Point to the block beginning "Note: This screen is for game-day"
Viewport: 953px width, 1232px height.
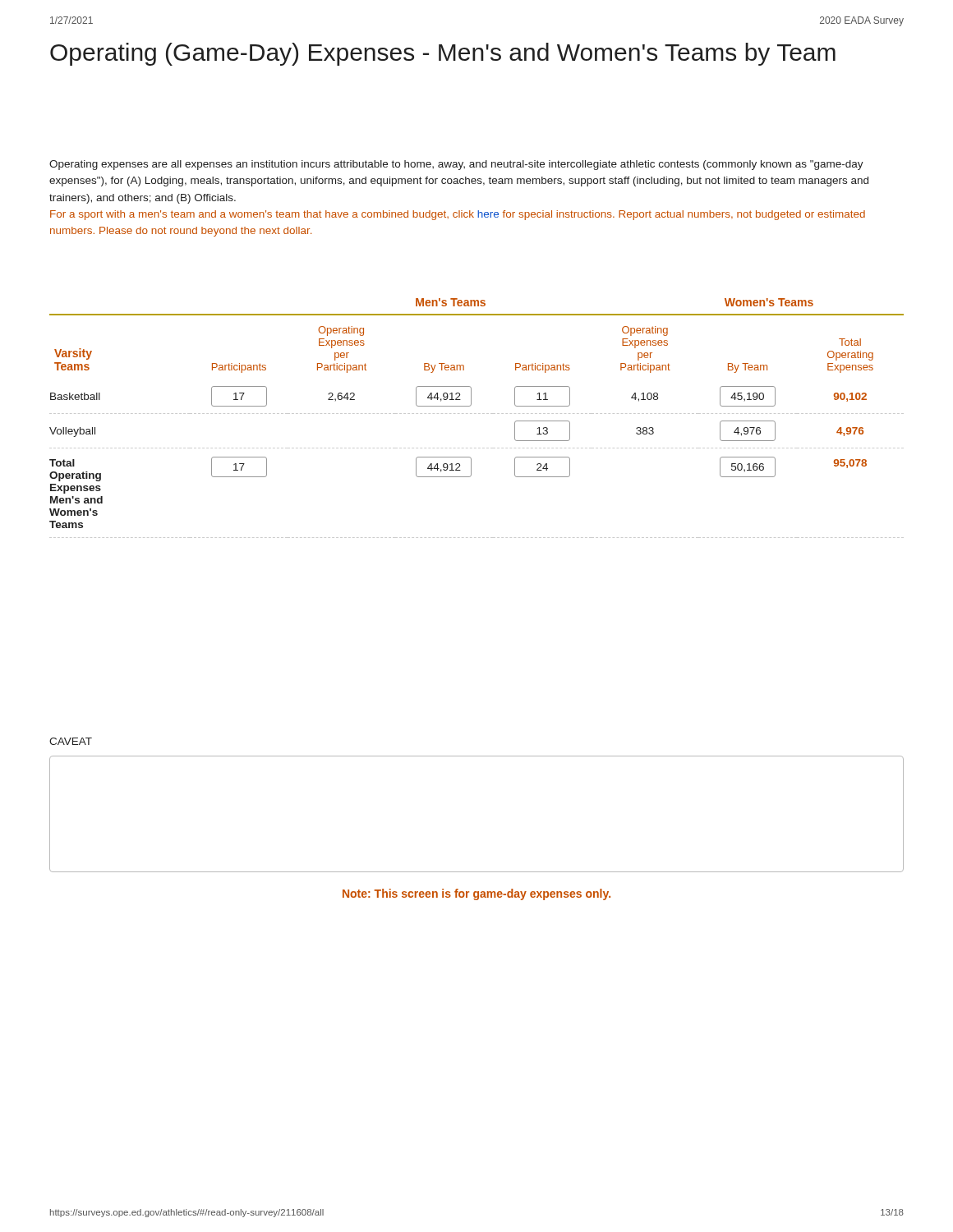coord(476,894)
